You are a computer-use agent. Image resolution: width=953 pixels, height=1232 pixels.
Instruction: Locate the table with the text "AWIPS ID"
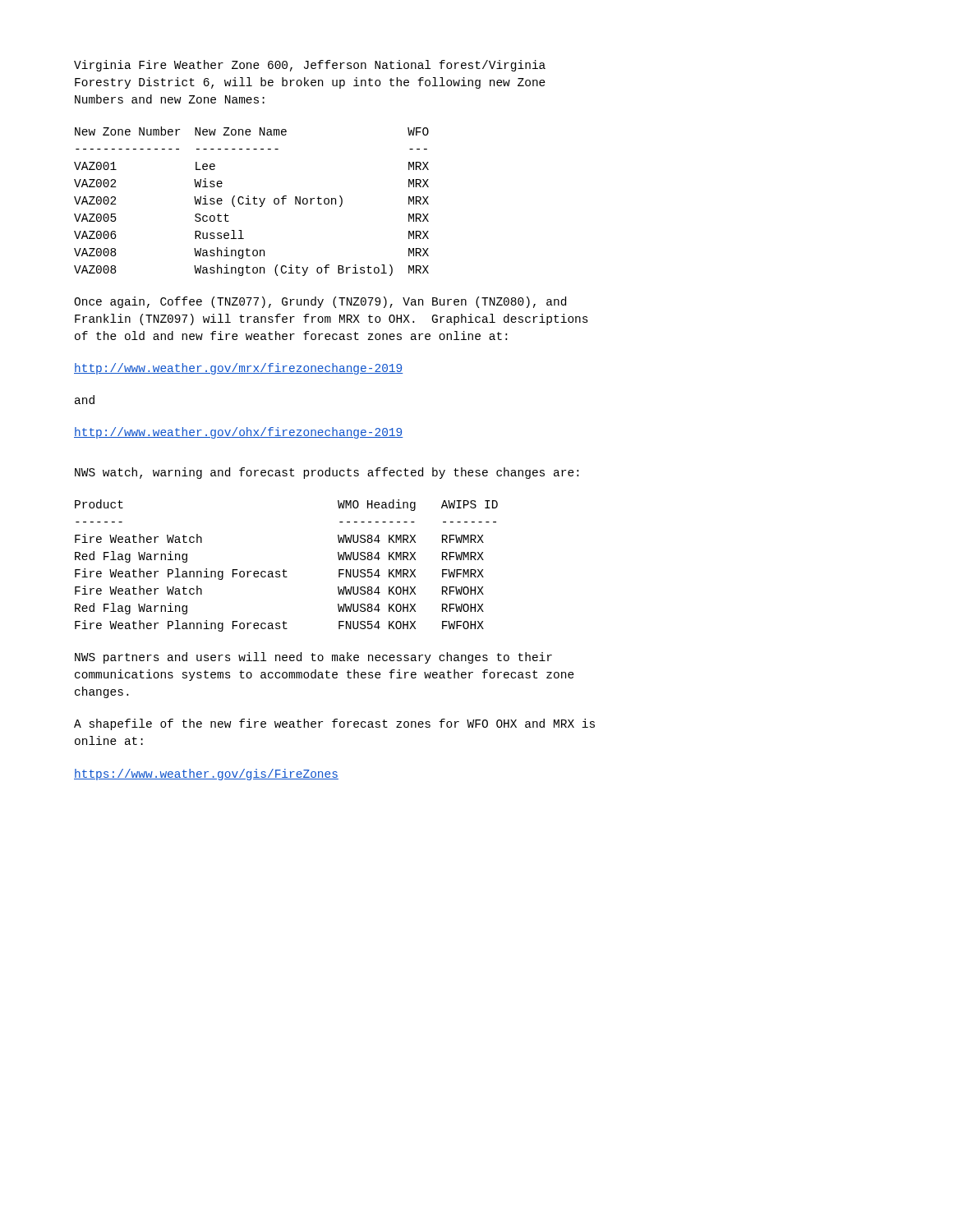(x=476, y=566)
